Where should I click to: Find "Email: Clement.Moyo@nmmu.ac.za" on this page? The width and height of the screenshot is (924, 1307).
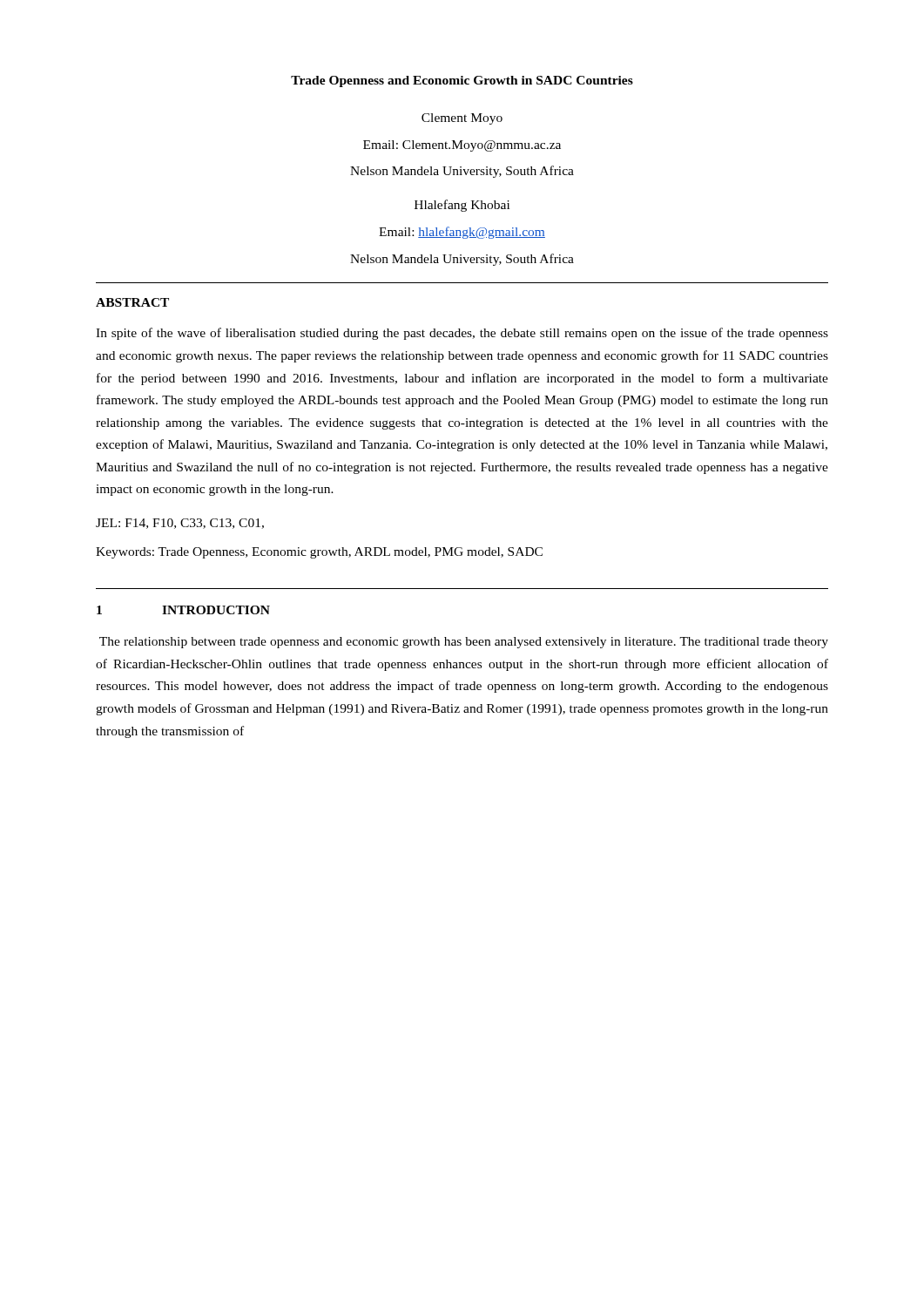[462, 144]
